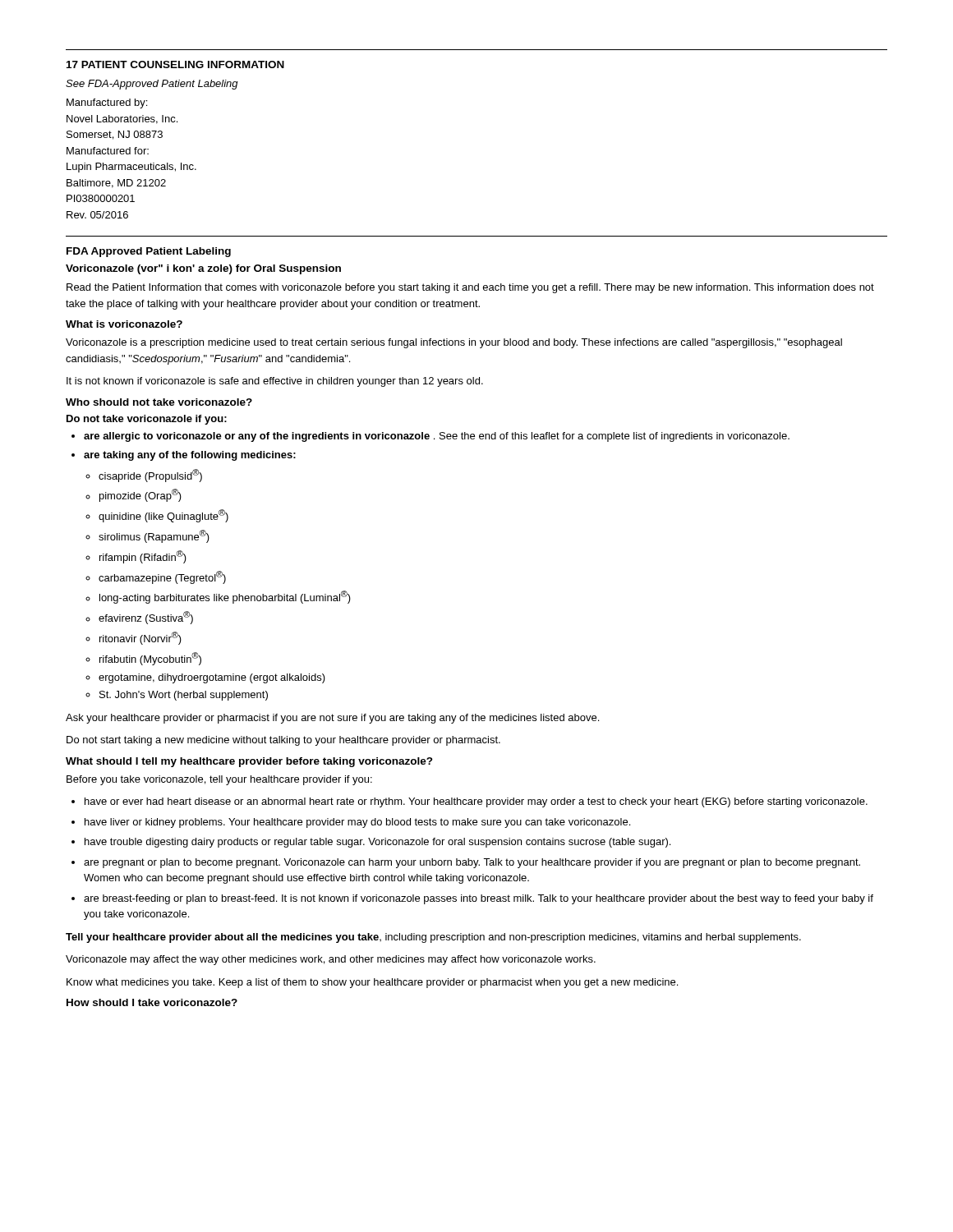Click on the list item containing "have liver or kidney"
Viewport: 953px width, 1232px height.
click(x=357, y=822)
